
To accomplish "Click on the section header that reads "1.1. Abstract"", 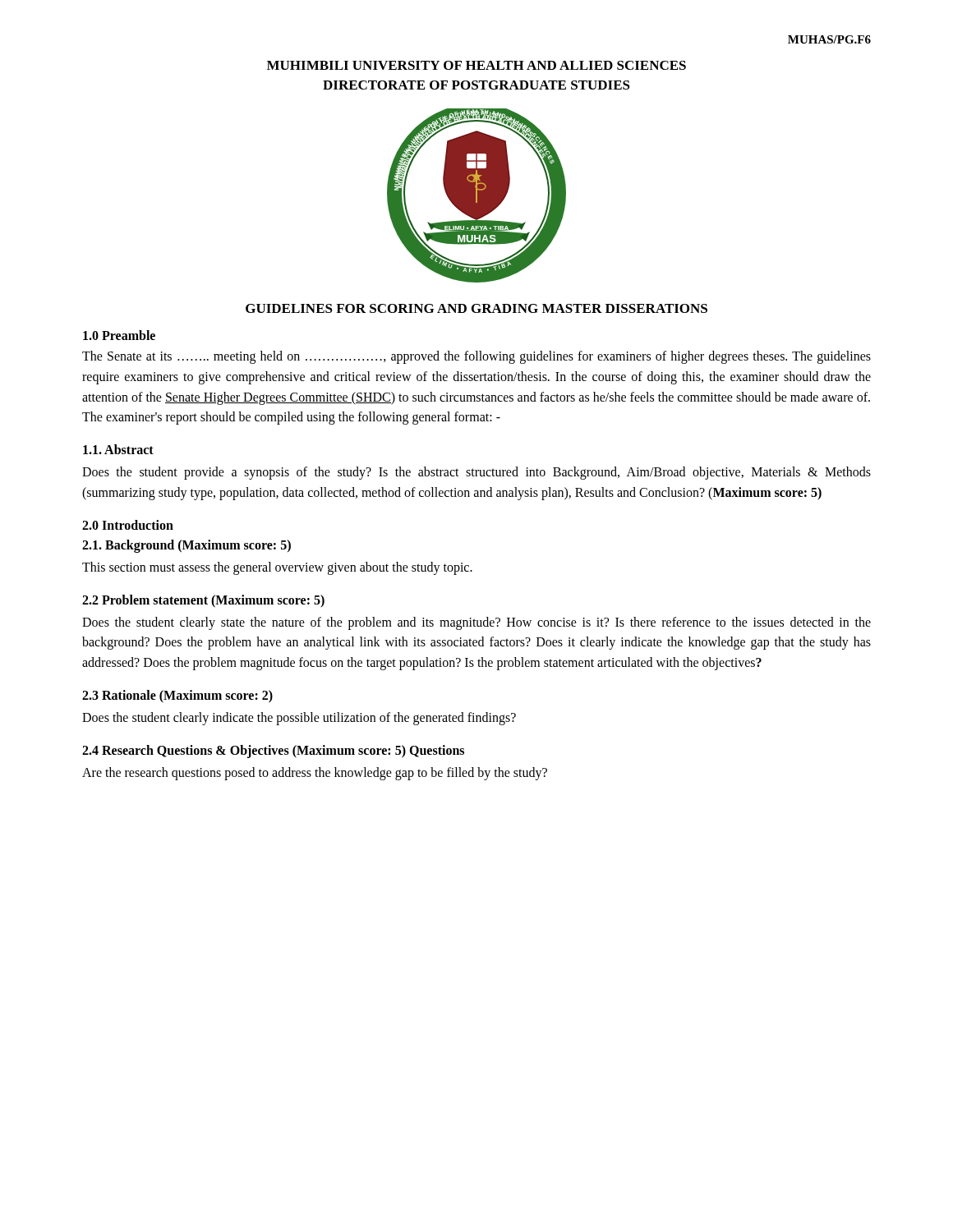I will click(118, 450).
